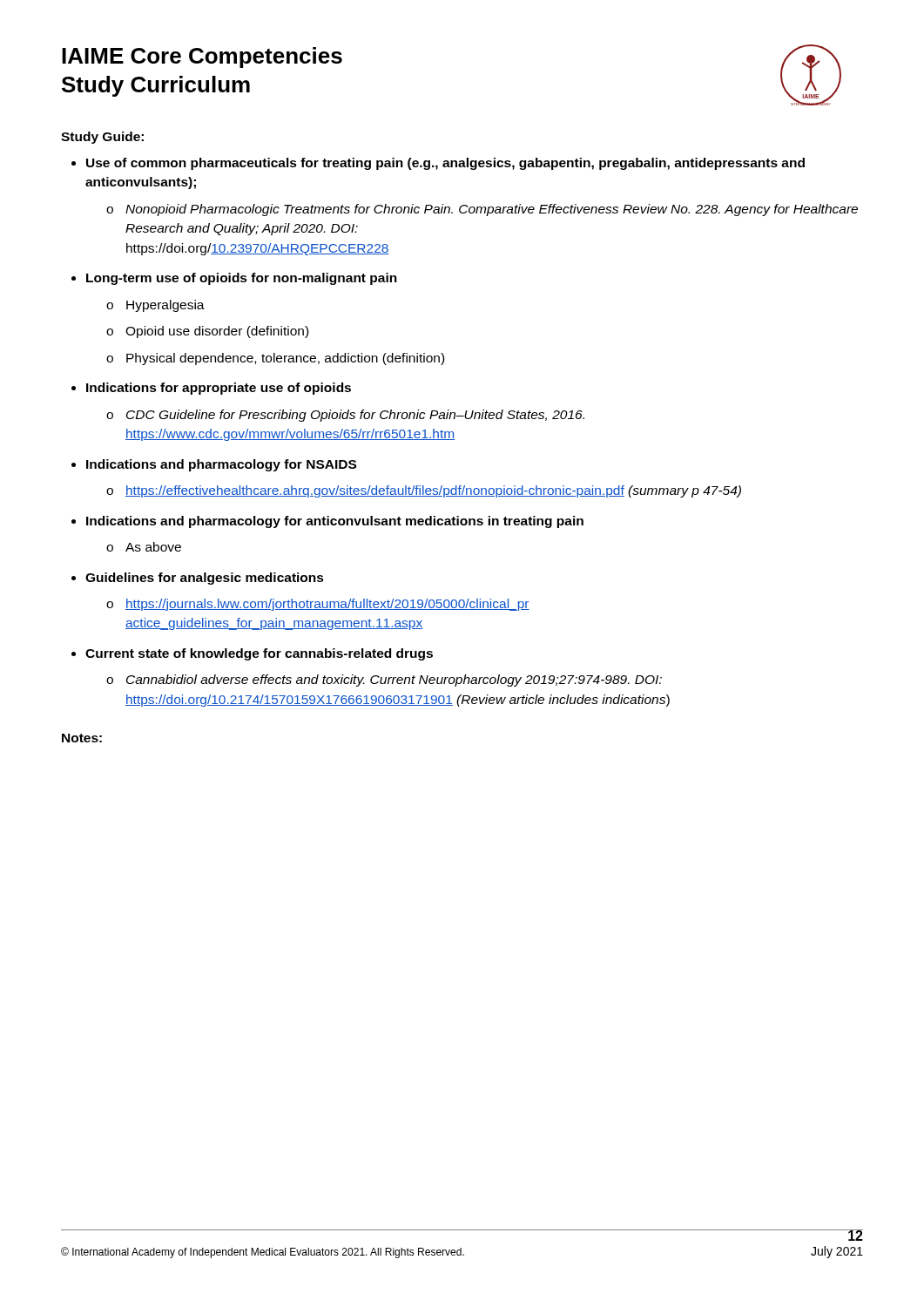Viewport: 924px width, 1307px height.
Task: Click the passage that begins "Guidelines for analgesic"
Action: (474, 601)
